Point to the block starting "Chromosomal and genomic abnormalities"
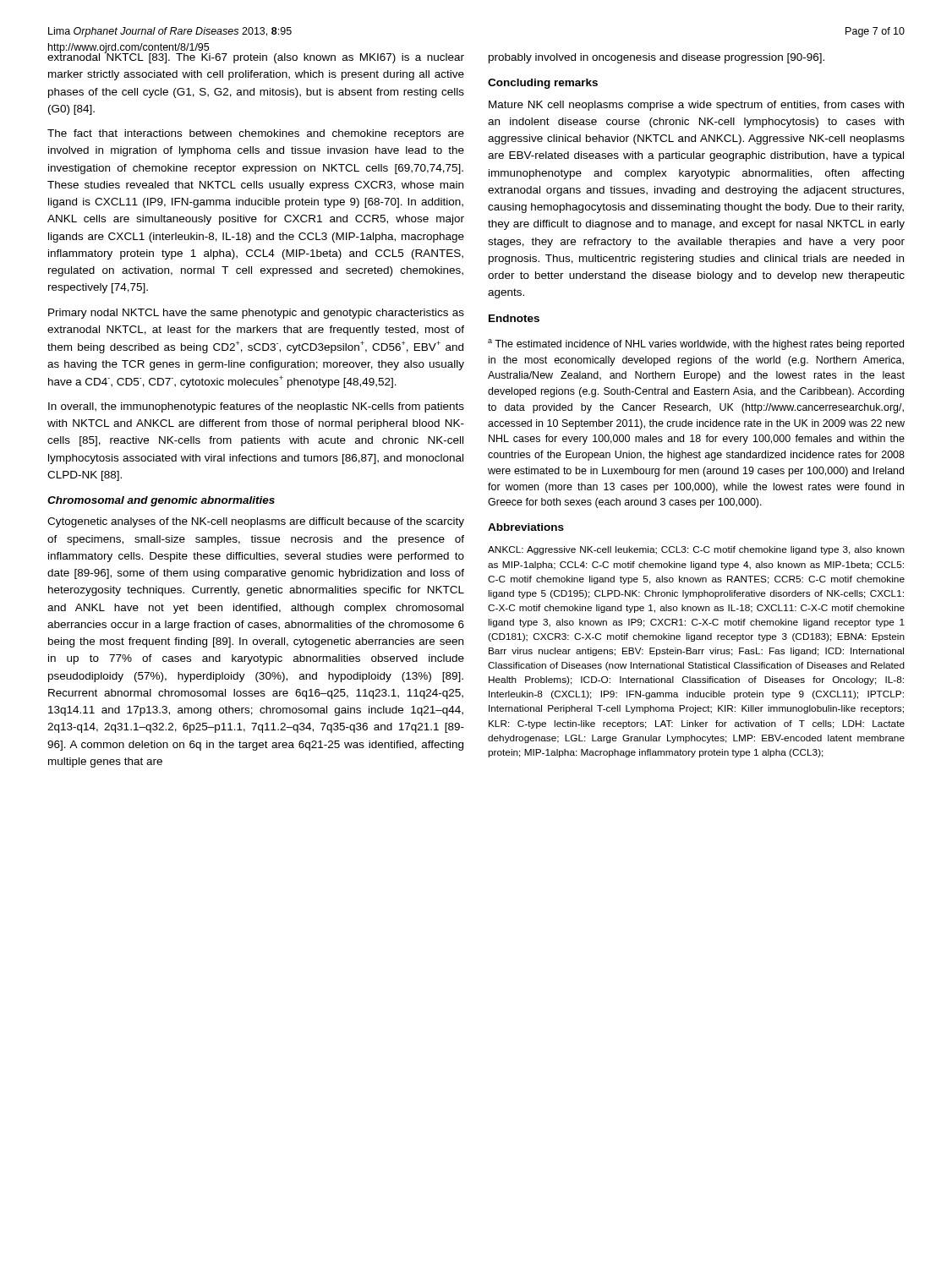The width and height of the screenshot is (952, 1268). [256, 501]
